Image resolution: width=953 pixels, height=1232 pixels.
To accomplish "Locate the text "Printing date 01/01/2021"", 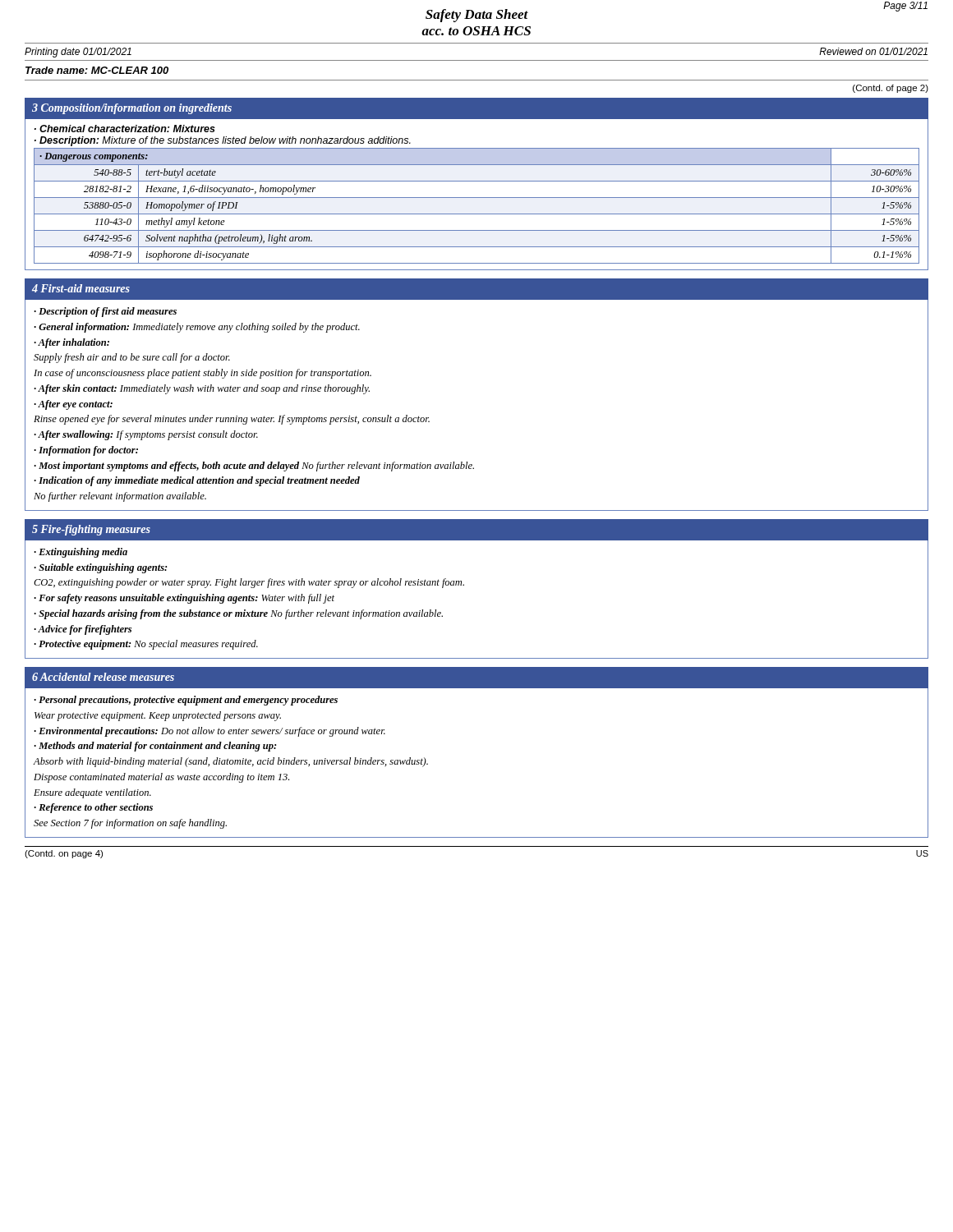I will [x=78, y=52].
